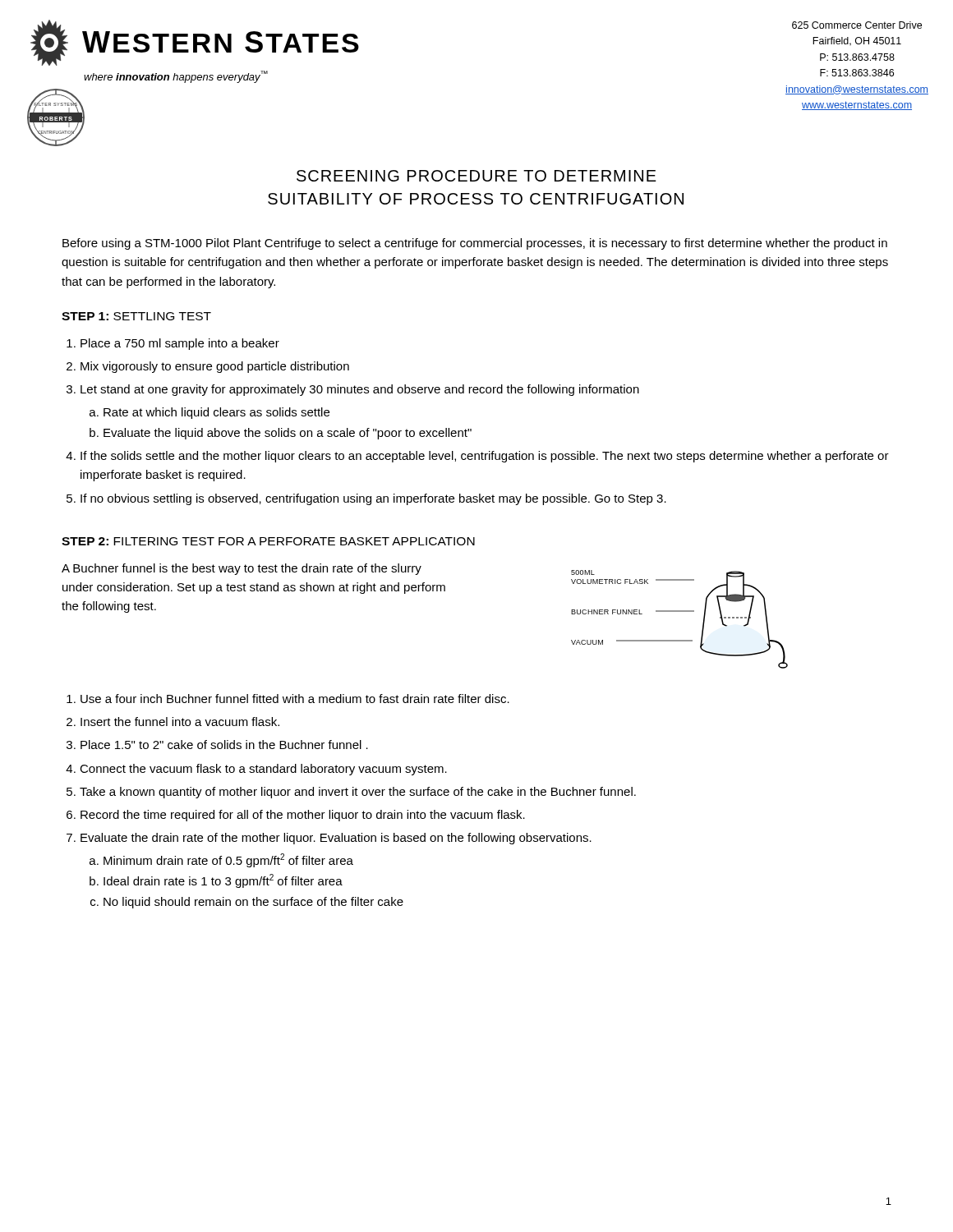This screenshot has width=953, height=1232.
Task: Select the text block that reads "Before using a STM-1000 Pilot Plant Centrifuge to"
Action: pos(475,262)
